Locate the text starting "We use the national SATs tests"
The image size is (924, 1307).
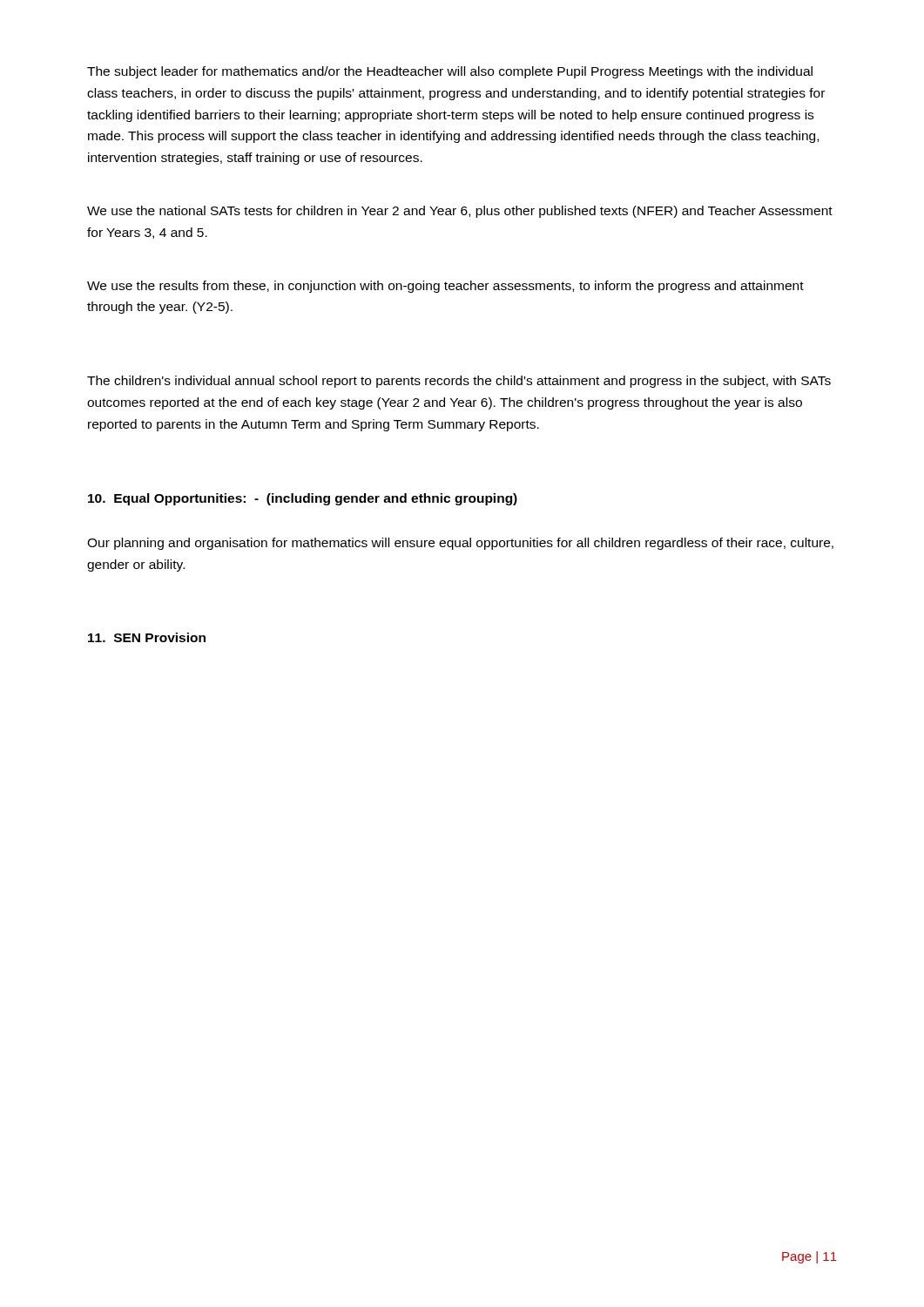[x=460, y=221]
